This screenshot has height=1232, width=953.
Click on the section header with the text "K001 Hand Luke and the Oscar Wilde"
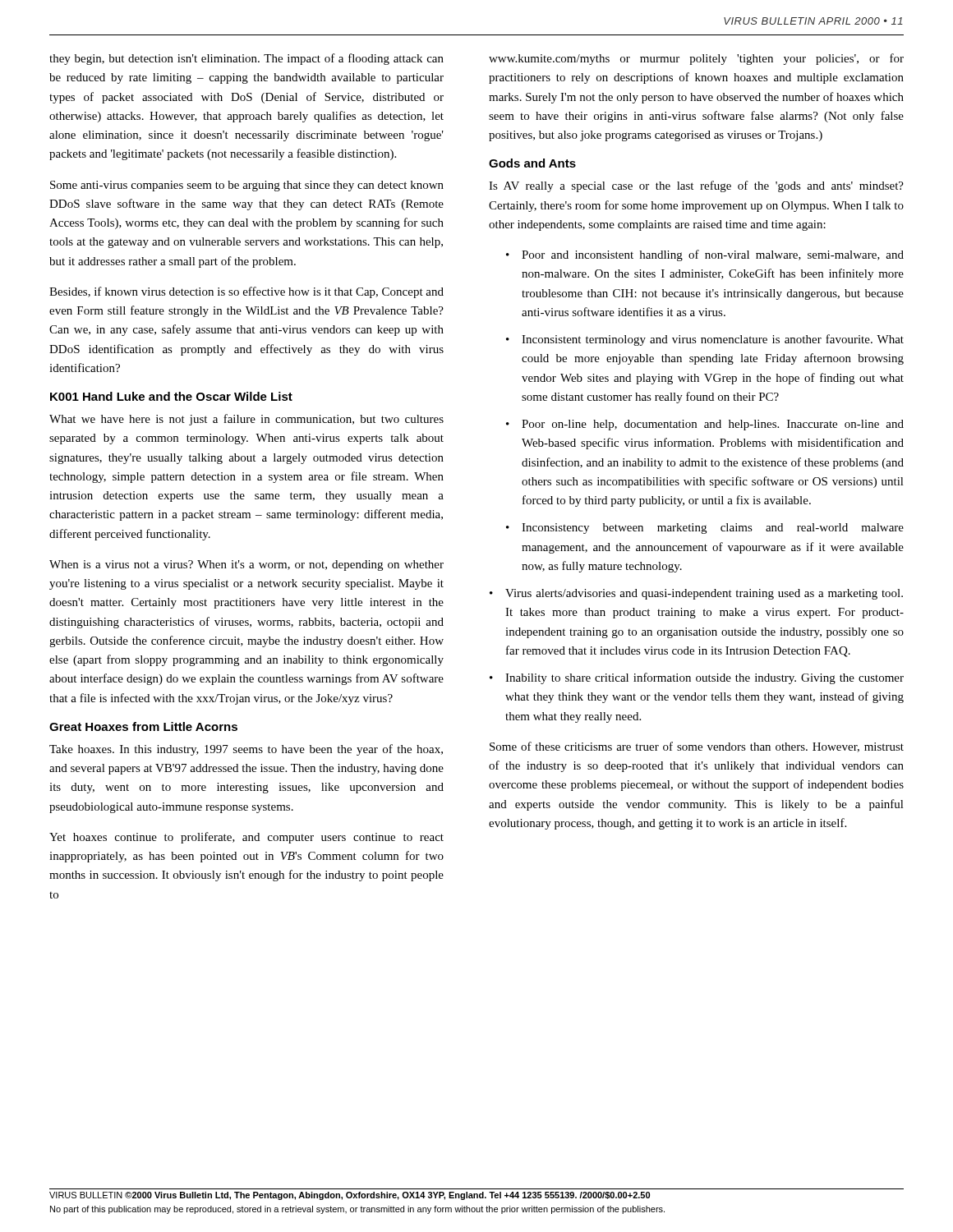coord(171,396)
